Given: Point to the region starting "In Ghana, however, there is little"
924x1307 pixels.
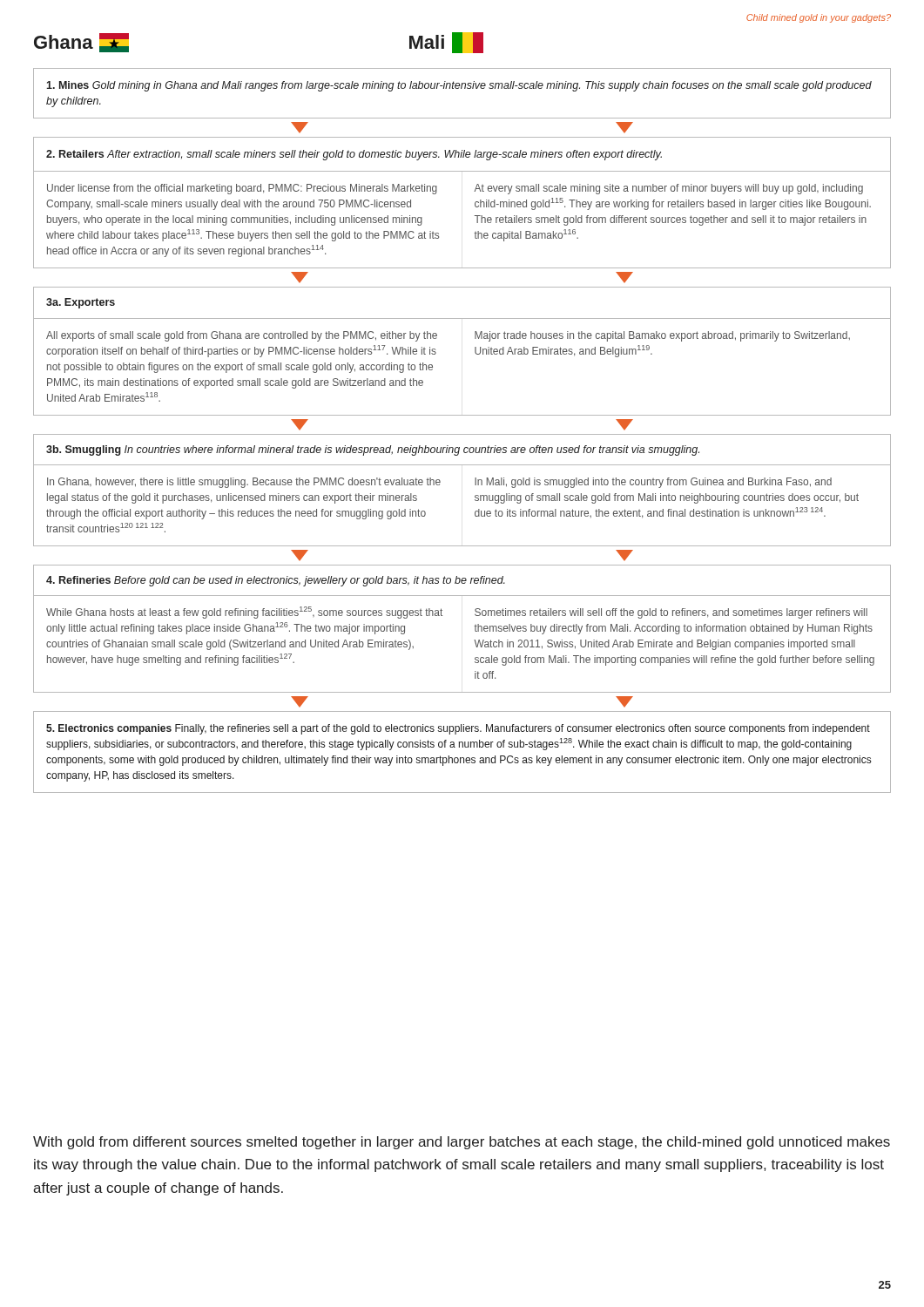Looking at the screenshot, I should pyautogui.click(x=244, y=505).
